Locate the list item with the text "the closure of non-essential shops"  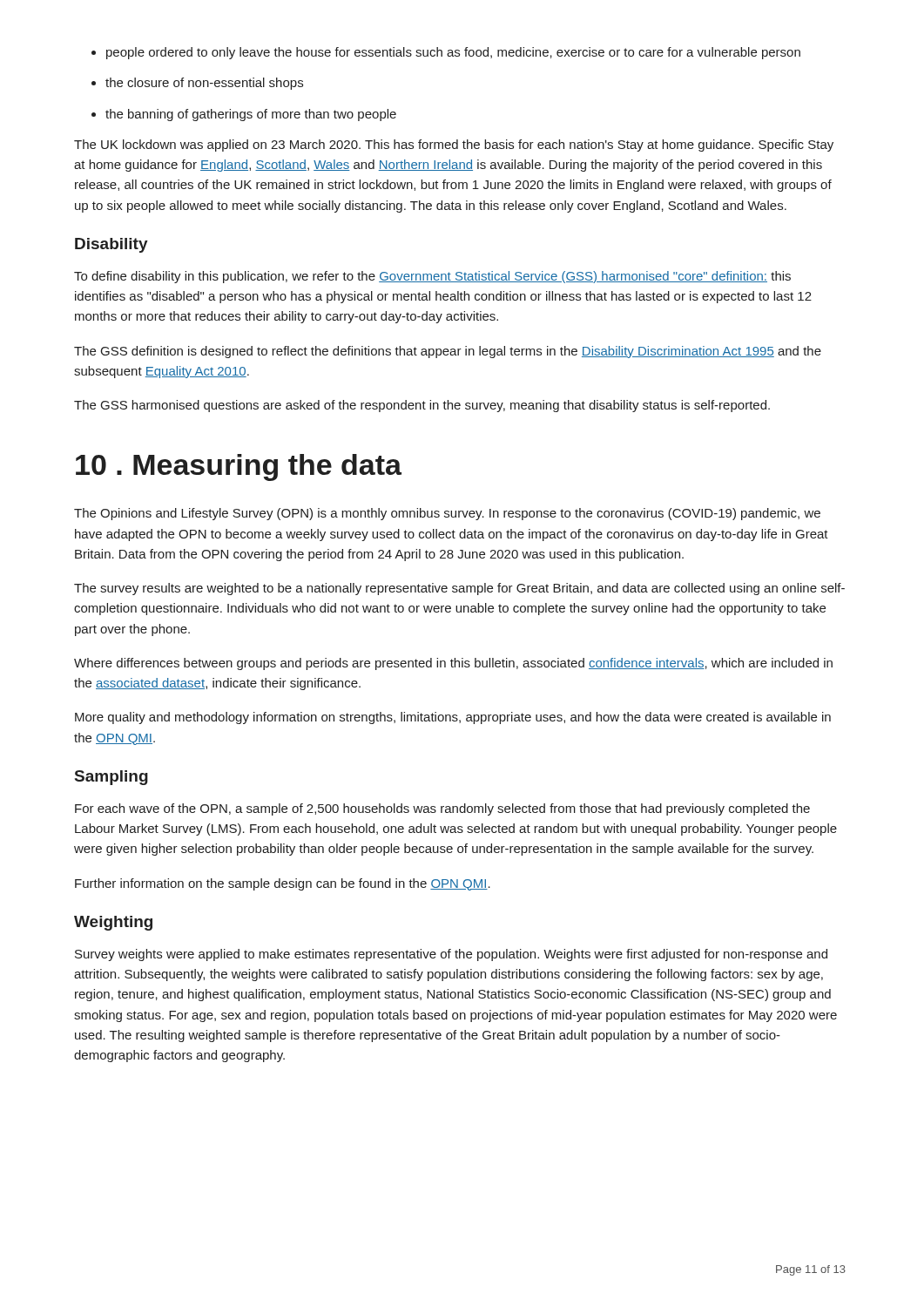[204, 83]
